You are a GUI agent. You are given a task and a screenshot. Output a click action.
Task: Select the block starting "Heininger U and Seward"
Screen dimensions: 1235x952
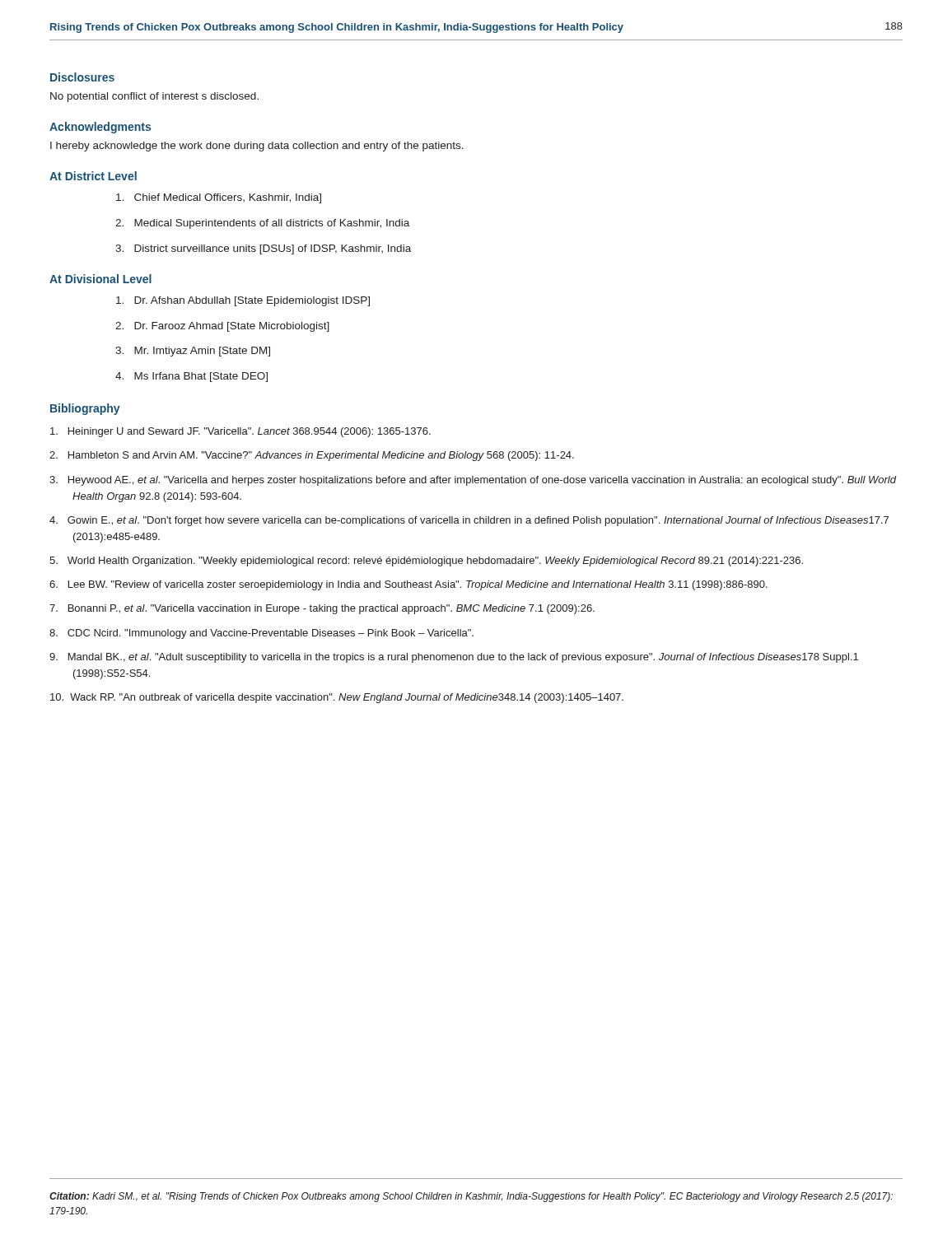pyautogui.click(x=240, y=431)
